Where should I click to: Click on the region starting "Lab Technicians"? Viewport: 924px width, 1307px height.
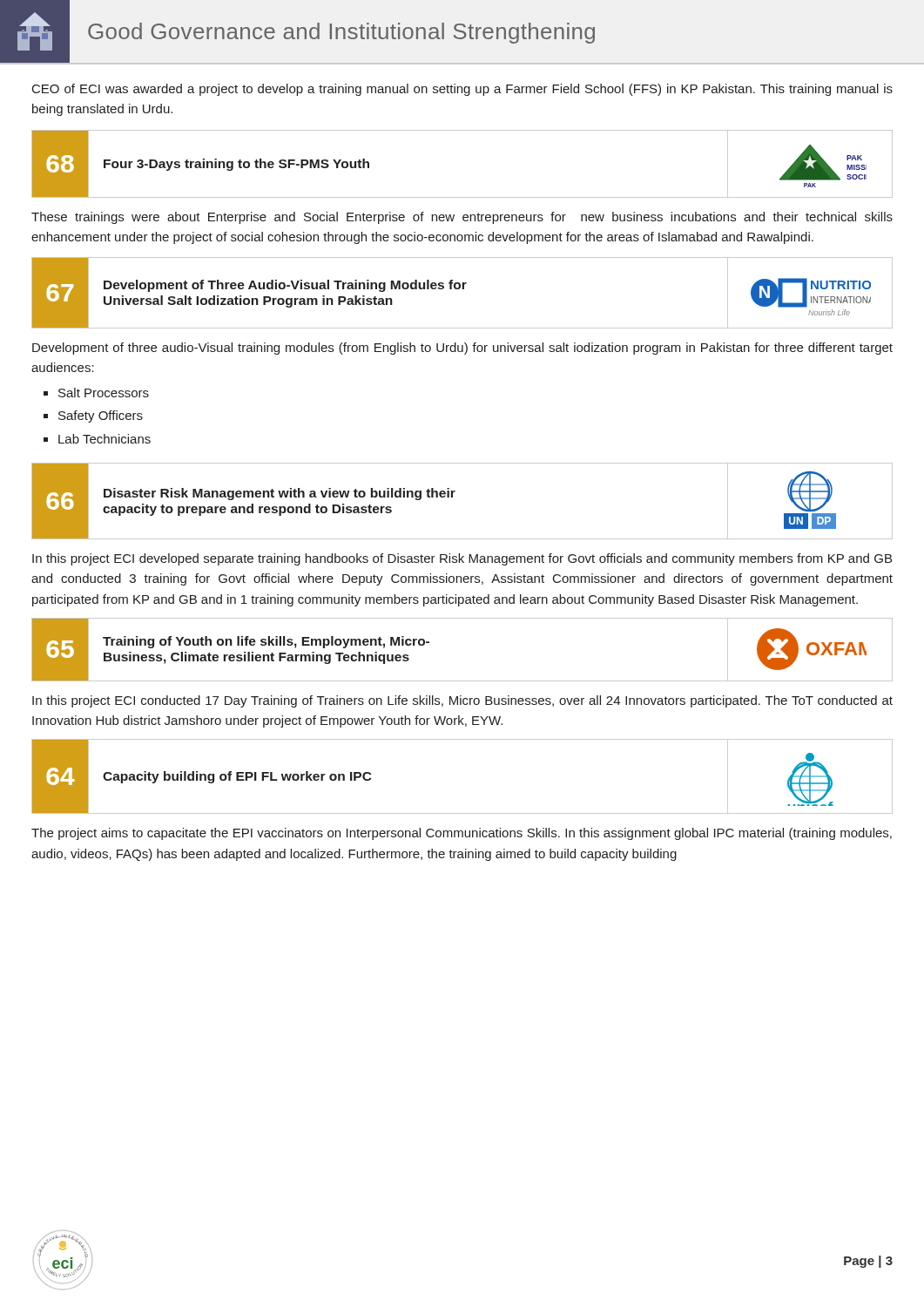104,438
